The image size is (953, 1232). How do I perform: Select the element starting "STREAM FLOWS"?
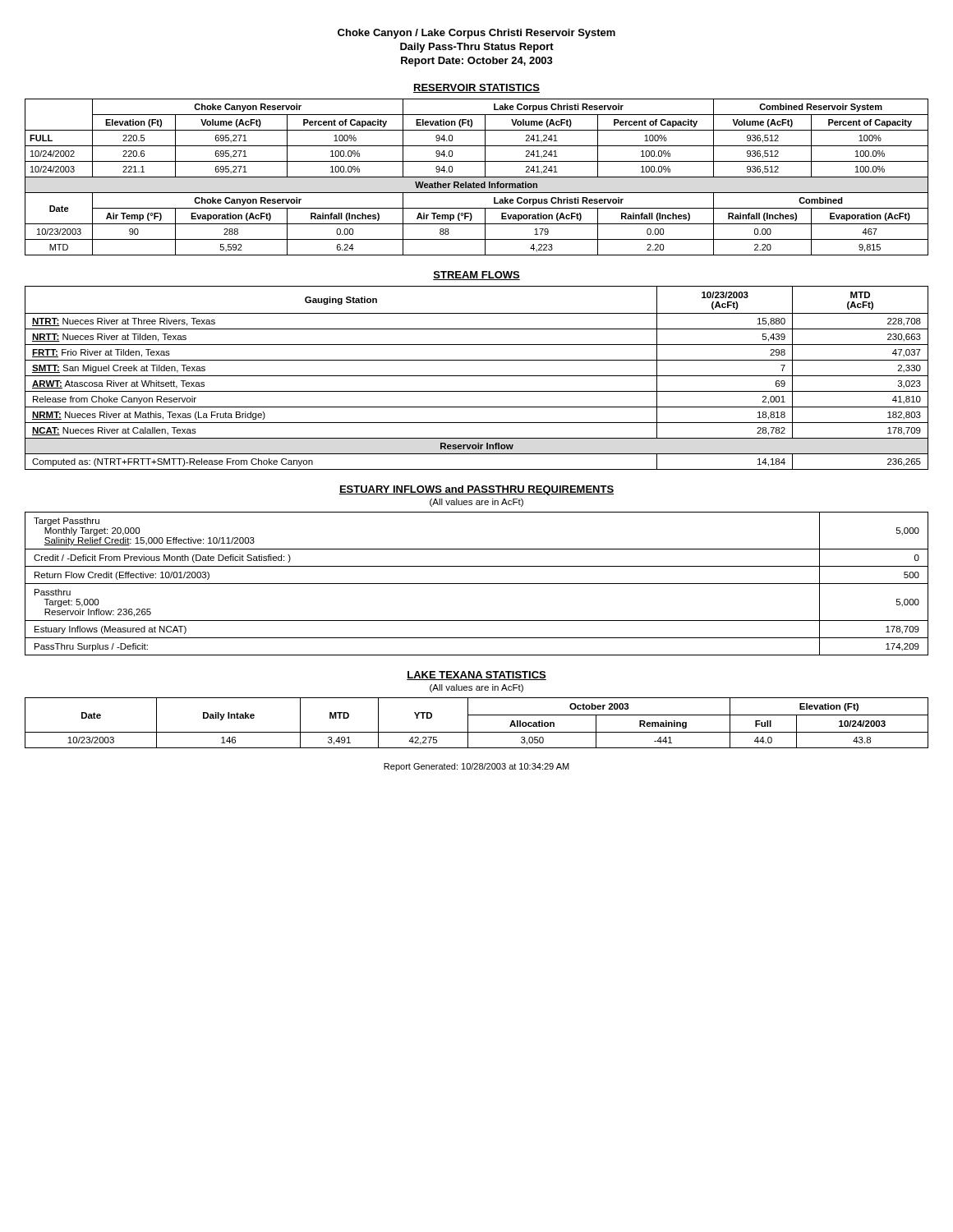[476, 275]
